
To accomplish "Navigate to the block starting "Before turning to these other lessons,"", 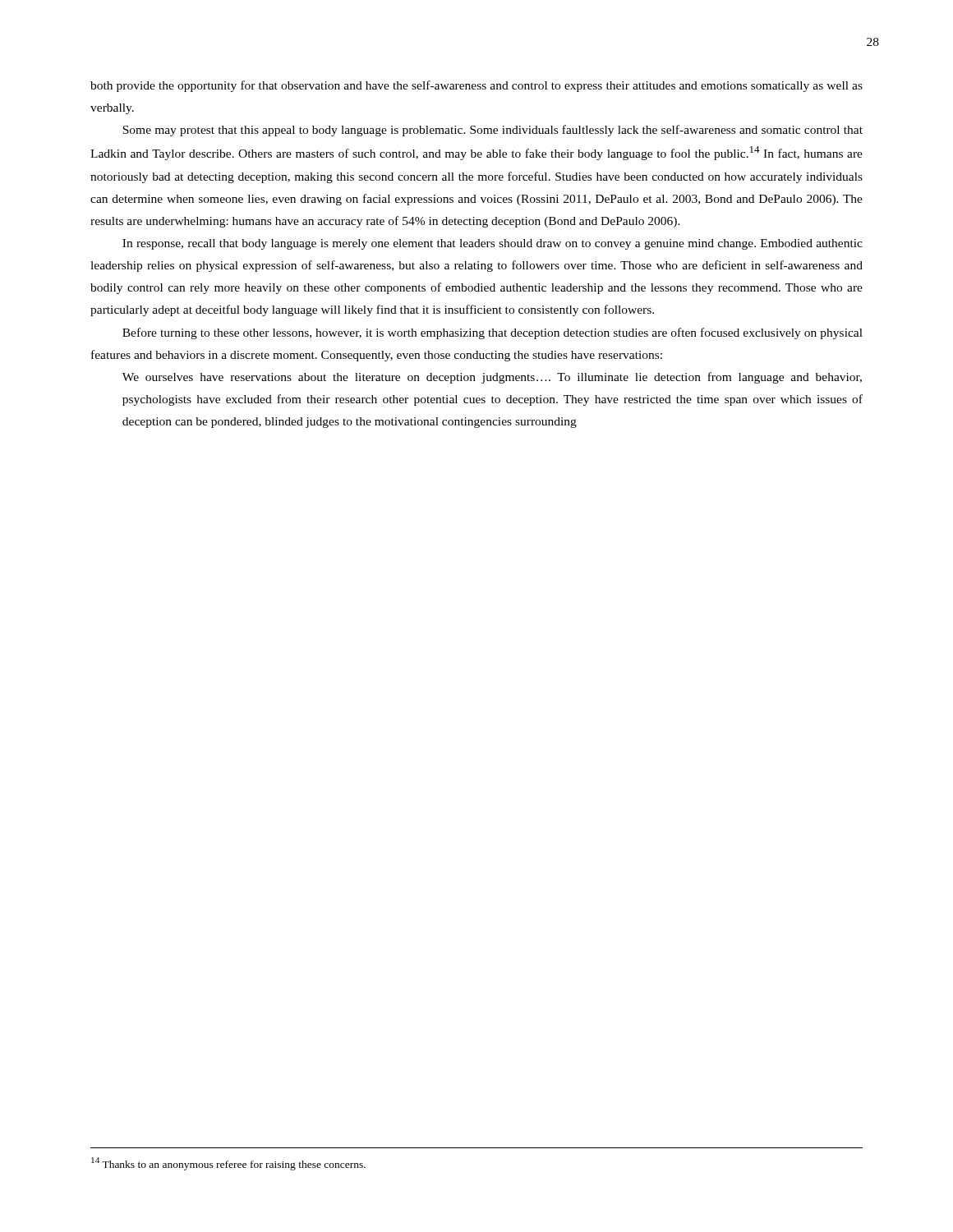I will [476, 343].
